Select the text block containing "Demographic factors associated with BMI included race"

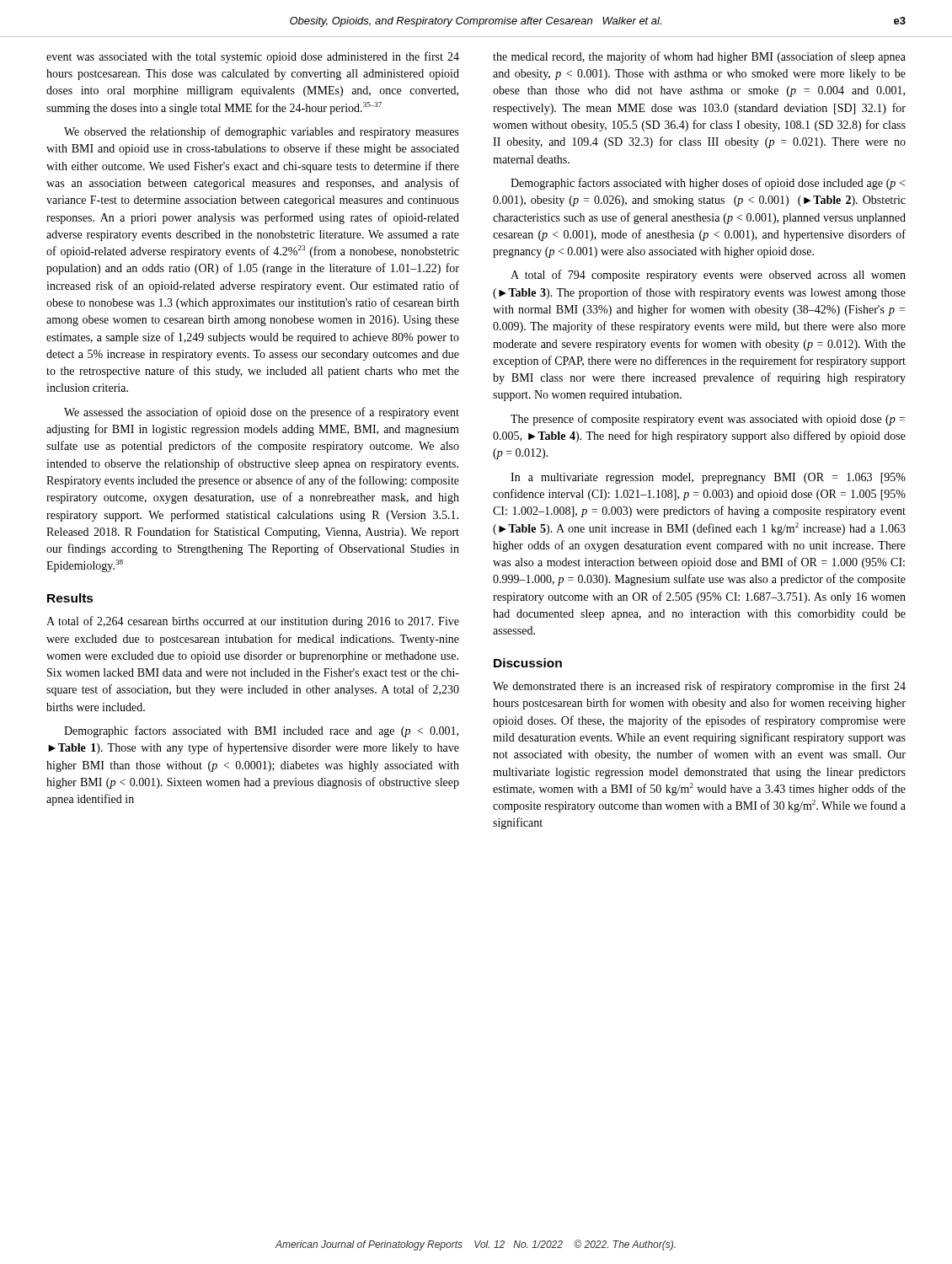pyautogui.click(x=253, y=766)
